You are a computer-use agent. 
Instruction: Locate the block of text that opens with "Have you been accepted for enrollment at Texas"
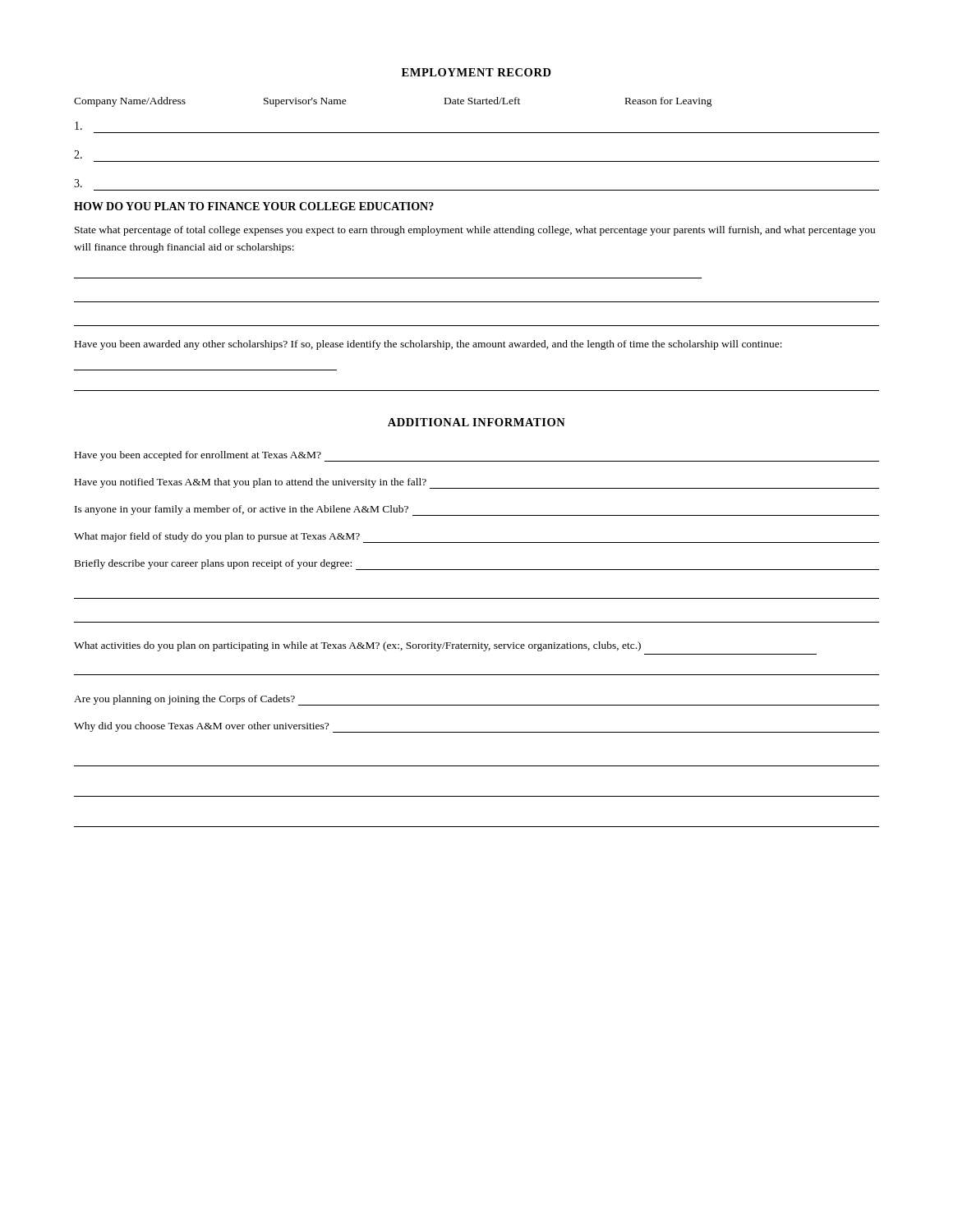[476, 453]
